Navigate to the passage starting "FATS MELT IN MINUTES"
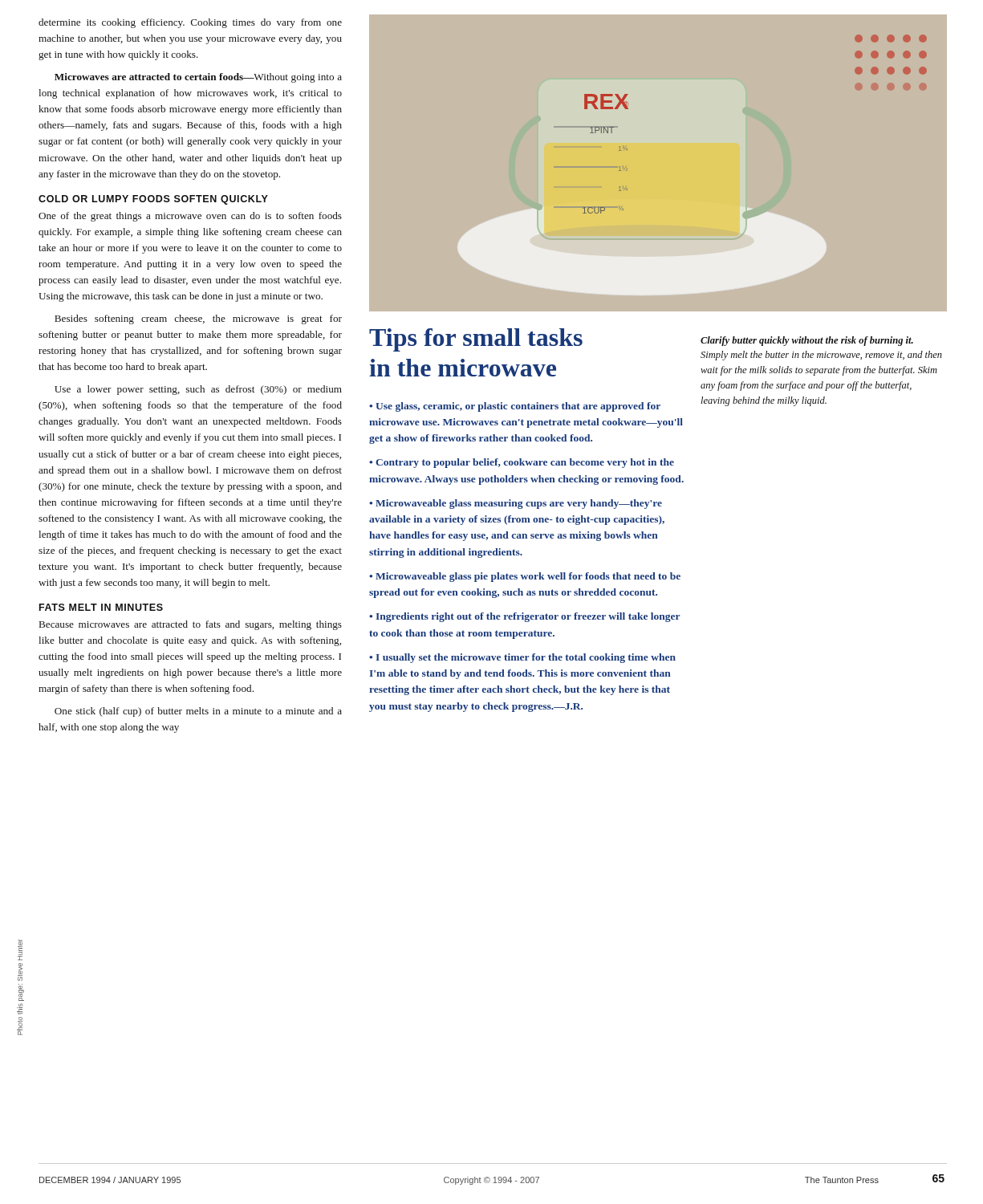Image resolution: width=983 pixels, height=1204 pixels. point(101,608)
